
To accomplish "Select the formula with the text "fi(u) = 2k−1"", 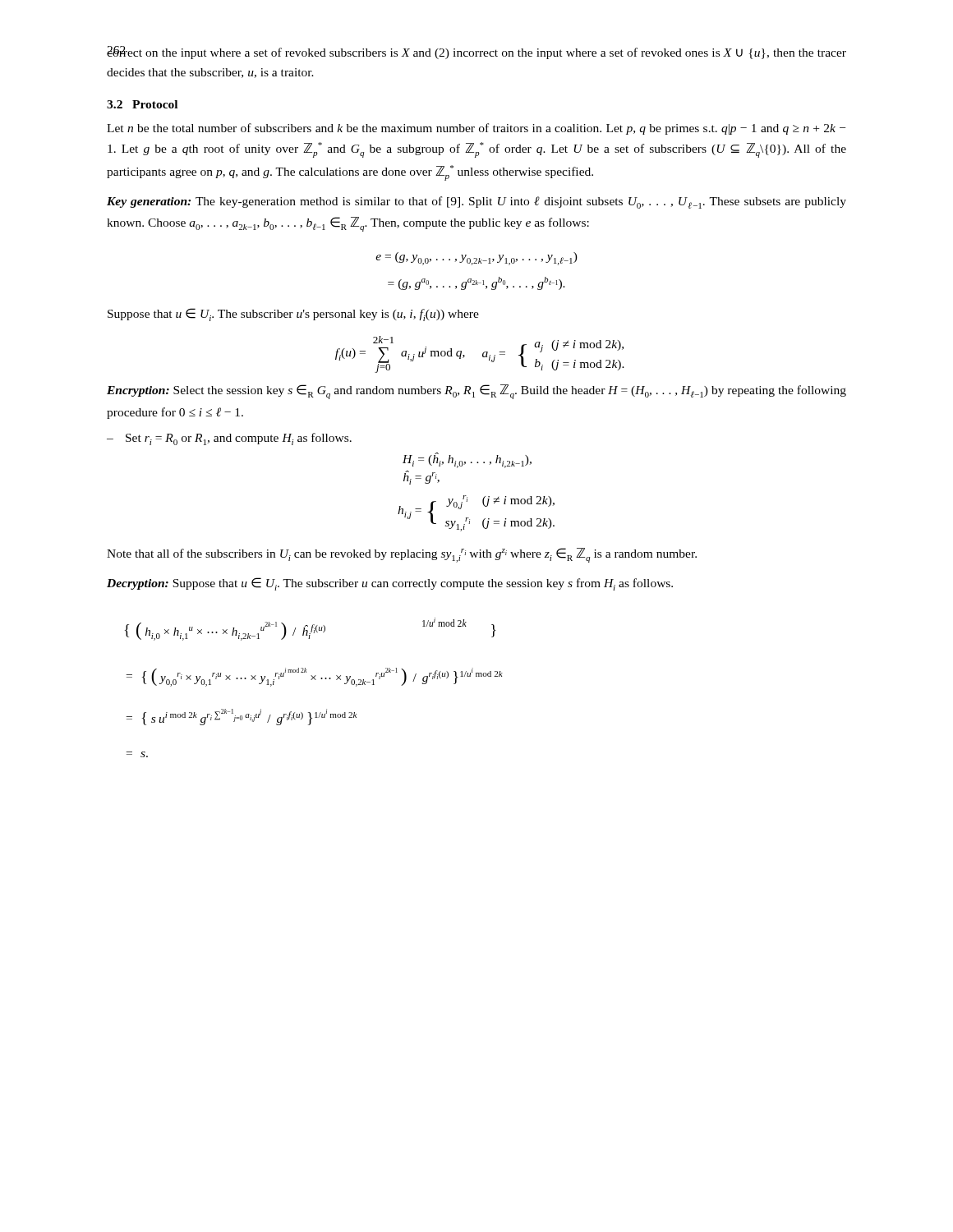I will 476,354.
